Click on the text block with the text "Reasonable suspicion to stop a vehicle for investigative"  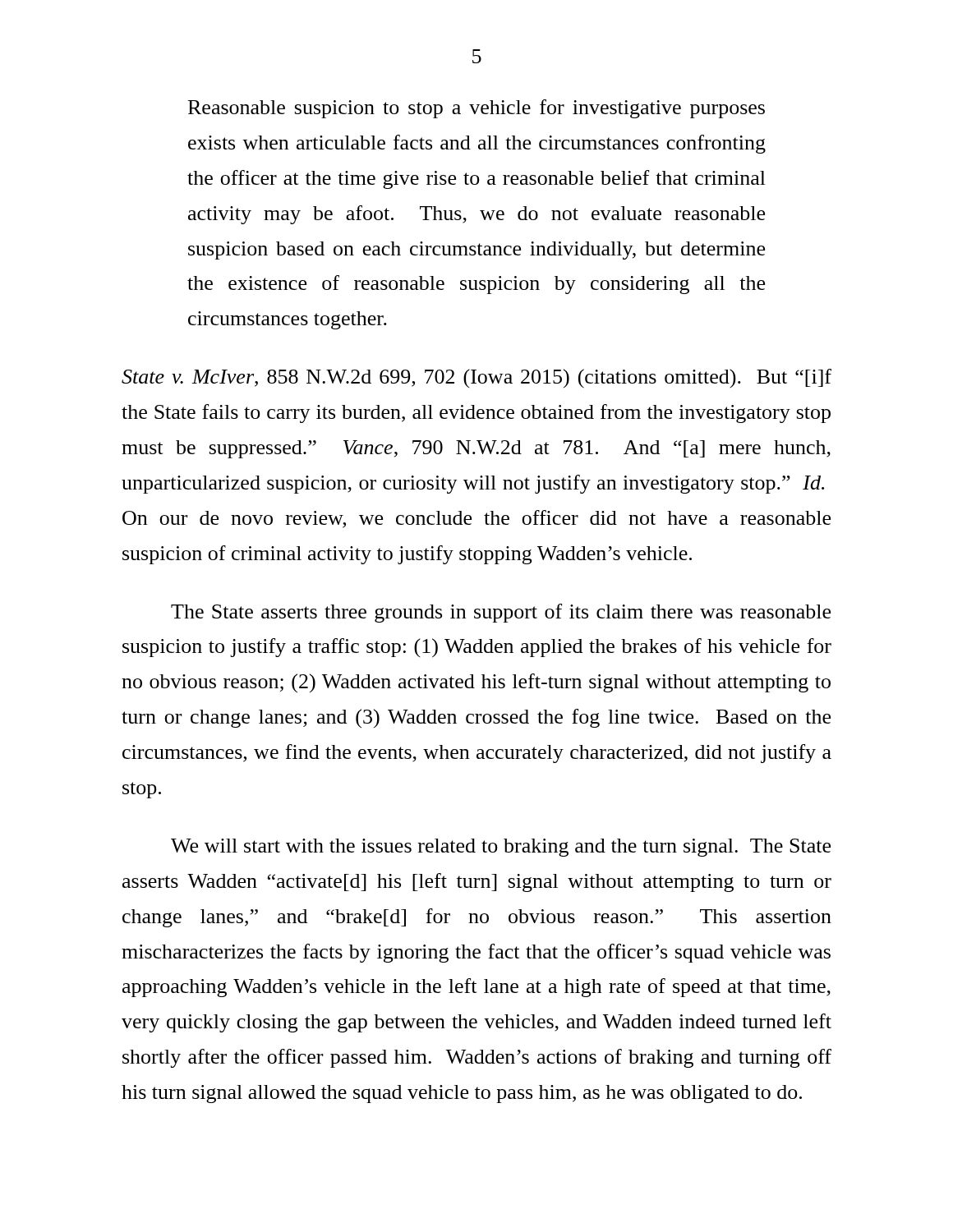click(476, 213)
